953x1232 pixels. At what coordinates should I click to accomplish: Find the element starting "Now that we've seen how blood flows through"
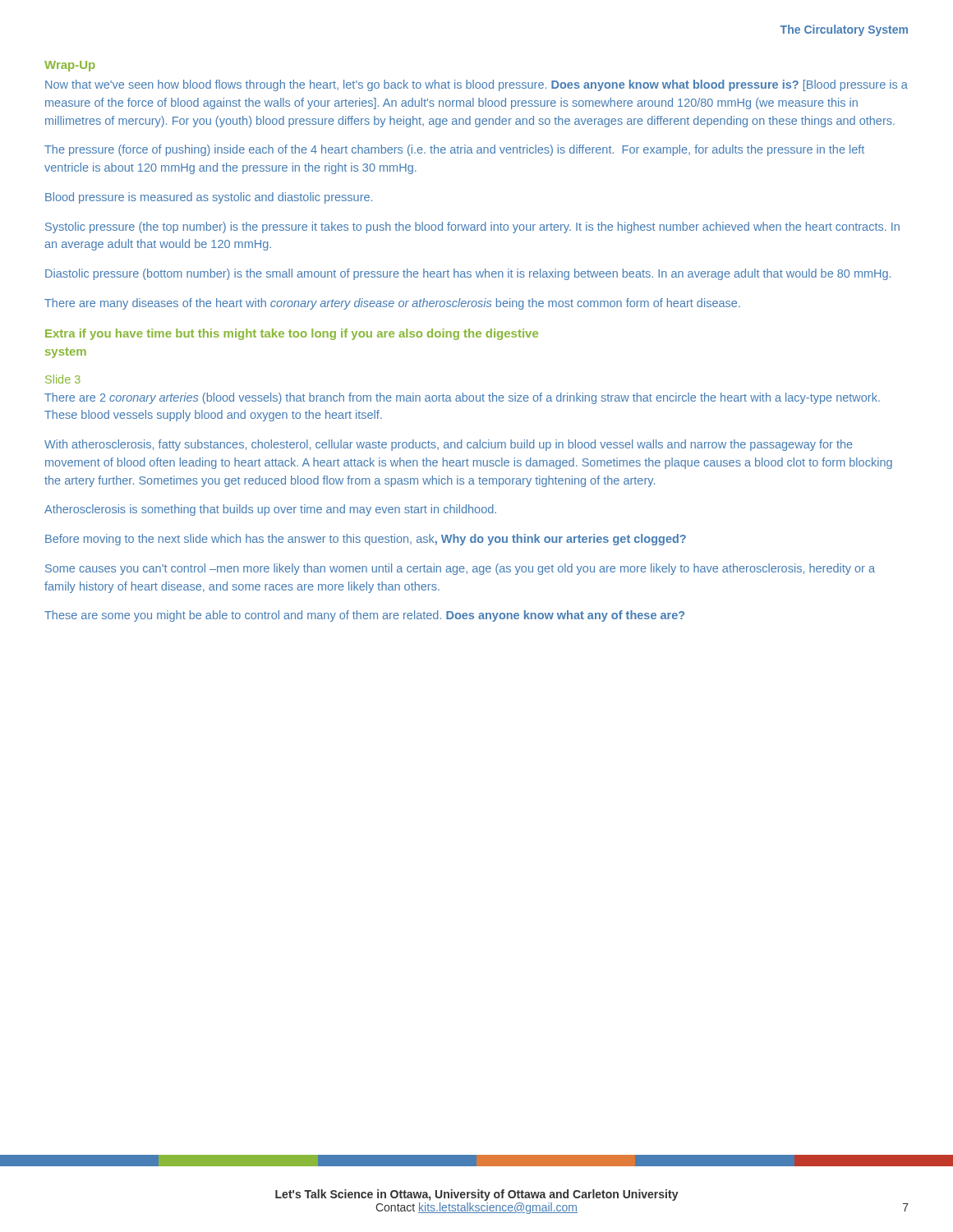(x=476, y=102)
